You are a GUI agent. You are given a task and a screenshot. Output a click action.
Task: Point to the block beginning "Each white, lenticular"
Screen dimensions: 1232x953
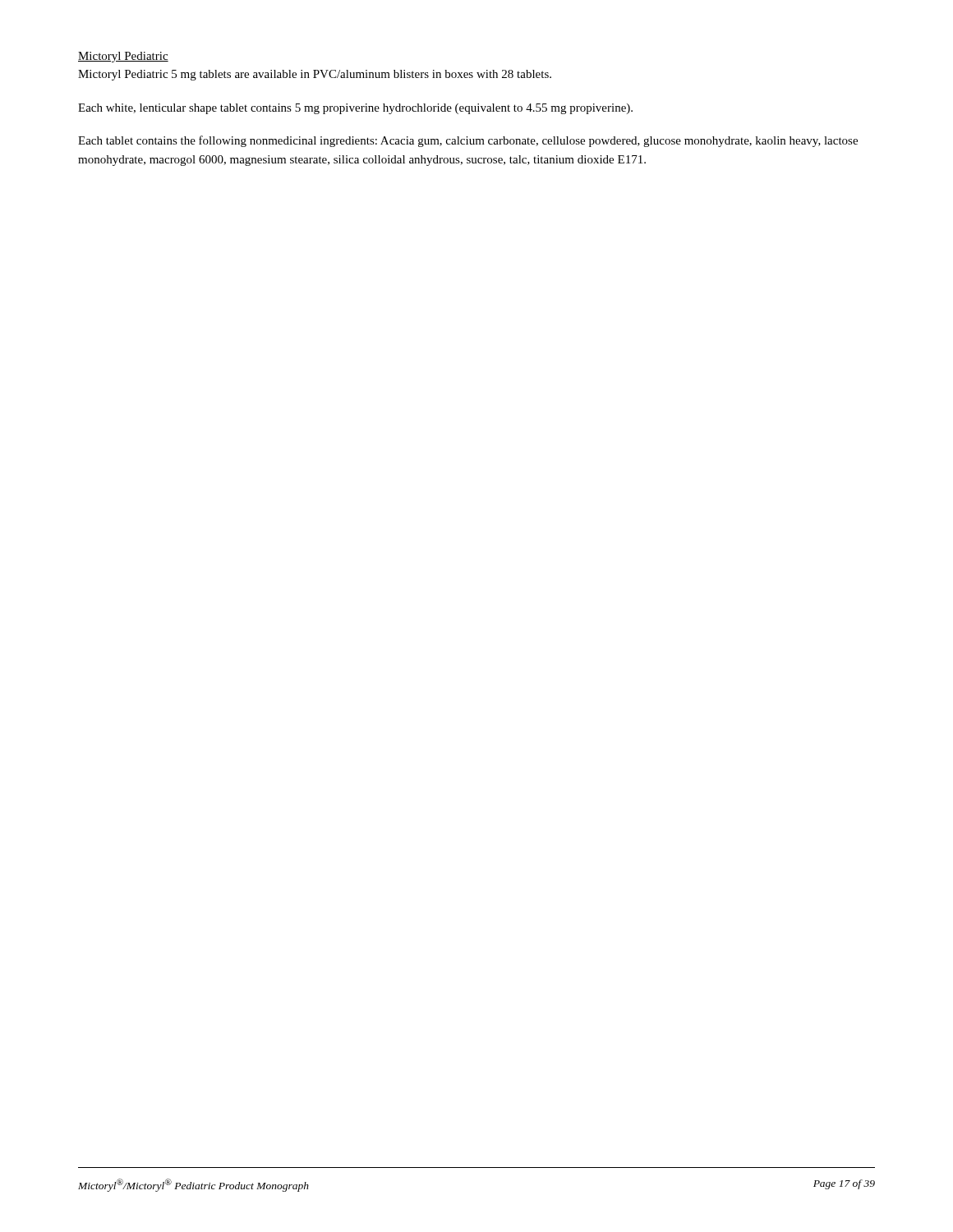[356, 107]
